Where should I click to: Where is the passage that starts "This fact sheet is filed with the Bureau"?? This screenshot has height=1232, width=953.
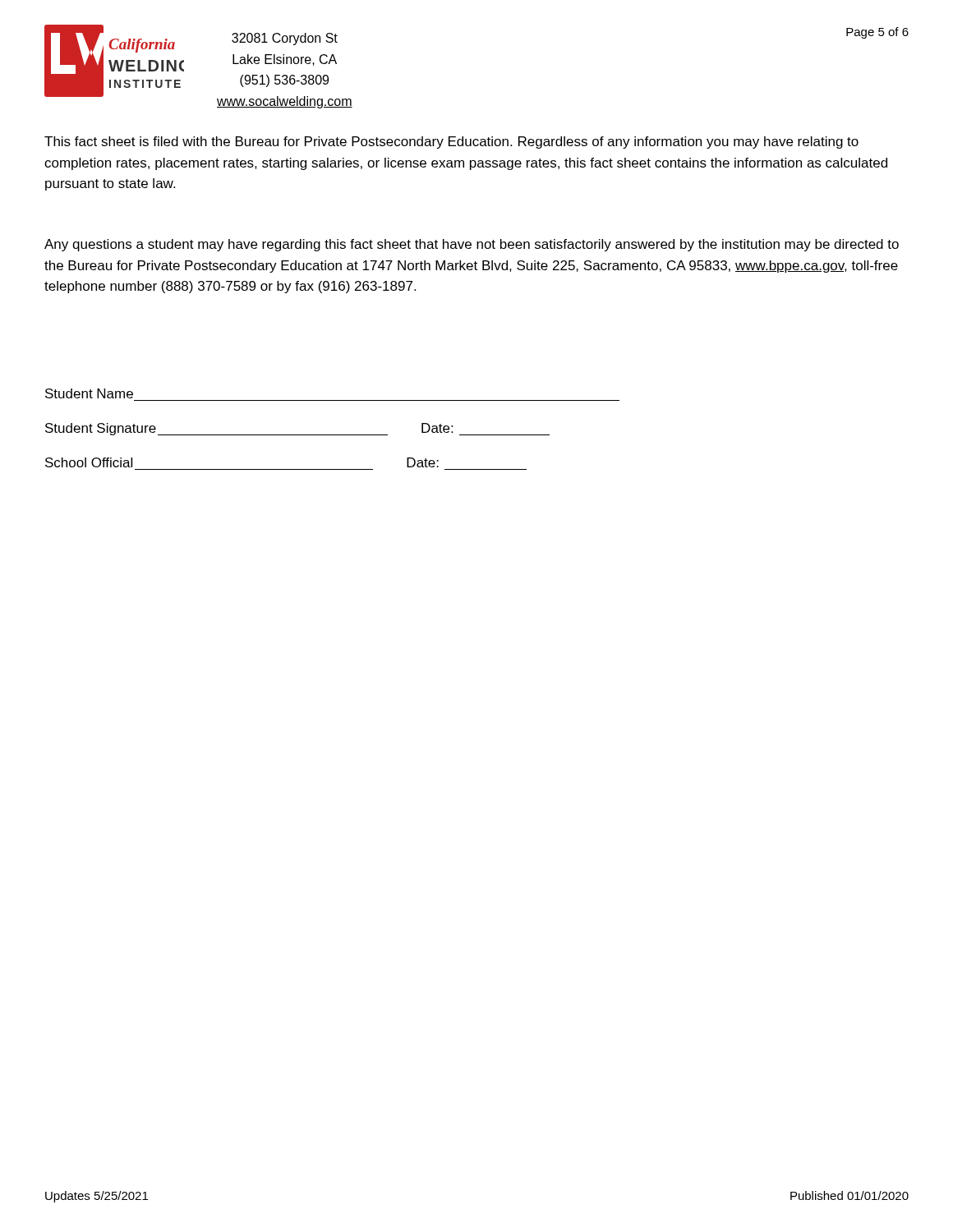tap(466, 163)
